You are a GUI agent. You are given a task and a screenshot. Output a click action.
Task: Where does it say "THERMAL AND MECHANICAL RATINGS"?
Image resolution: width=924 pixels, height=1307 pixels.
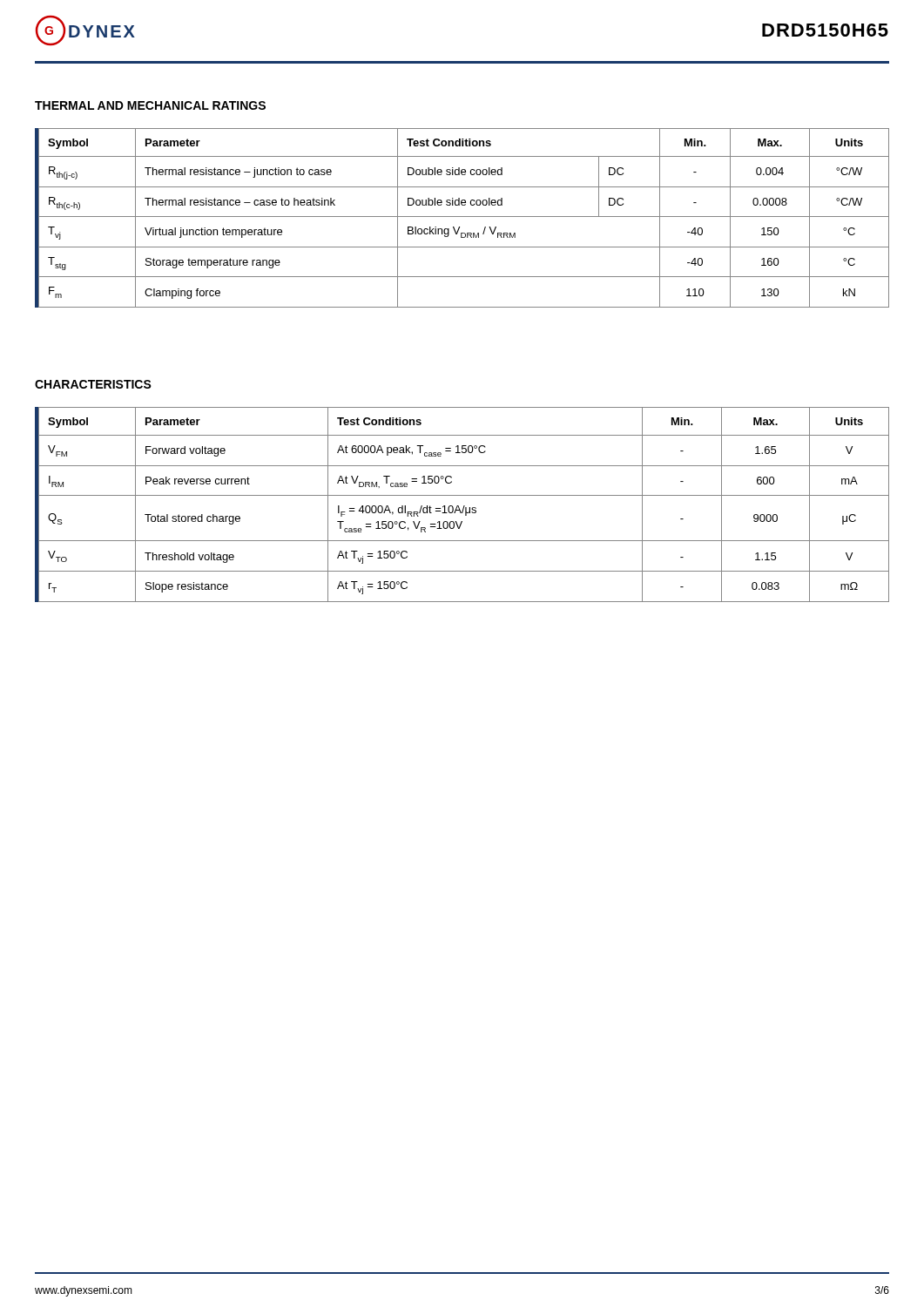150,105
